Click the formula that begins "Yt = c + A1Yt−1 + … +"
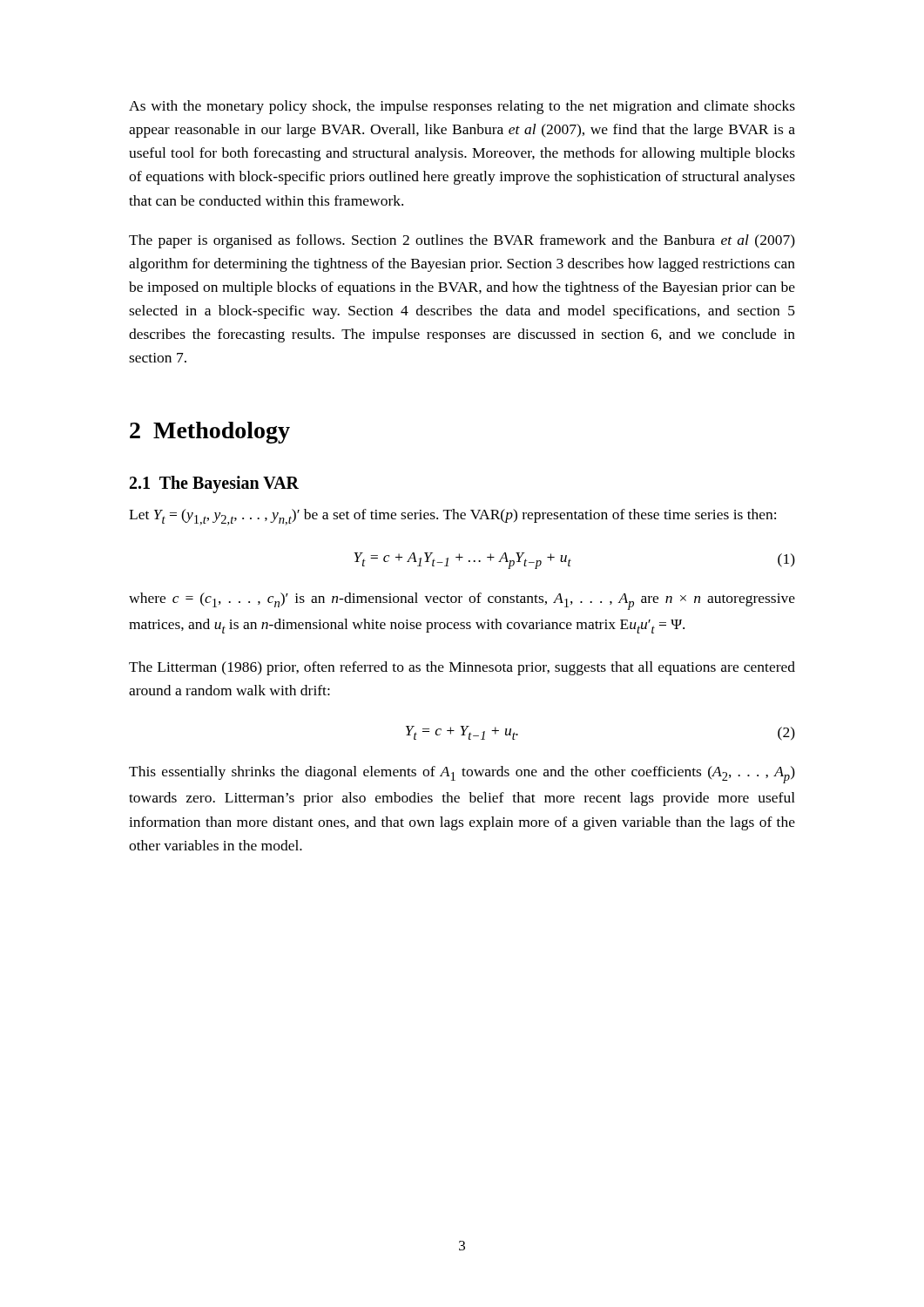This screenshot has width=924, height=1307. click(x=462, y=559)
